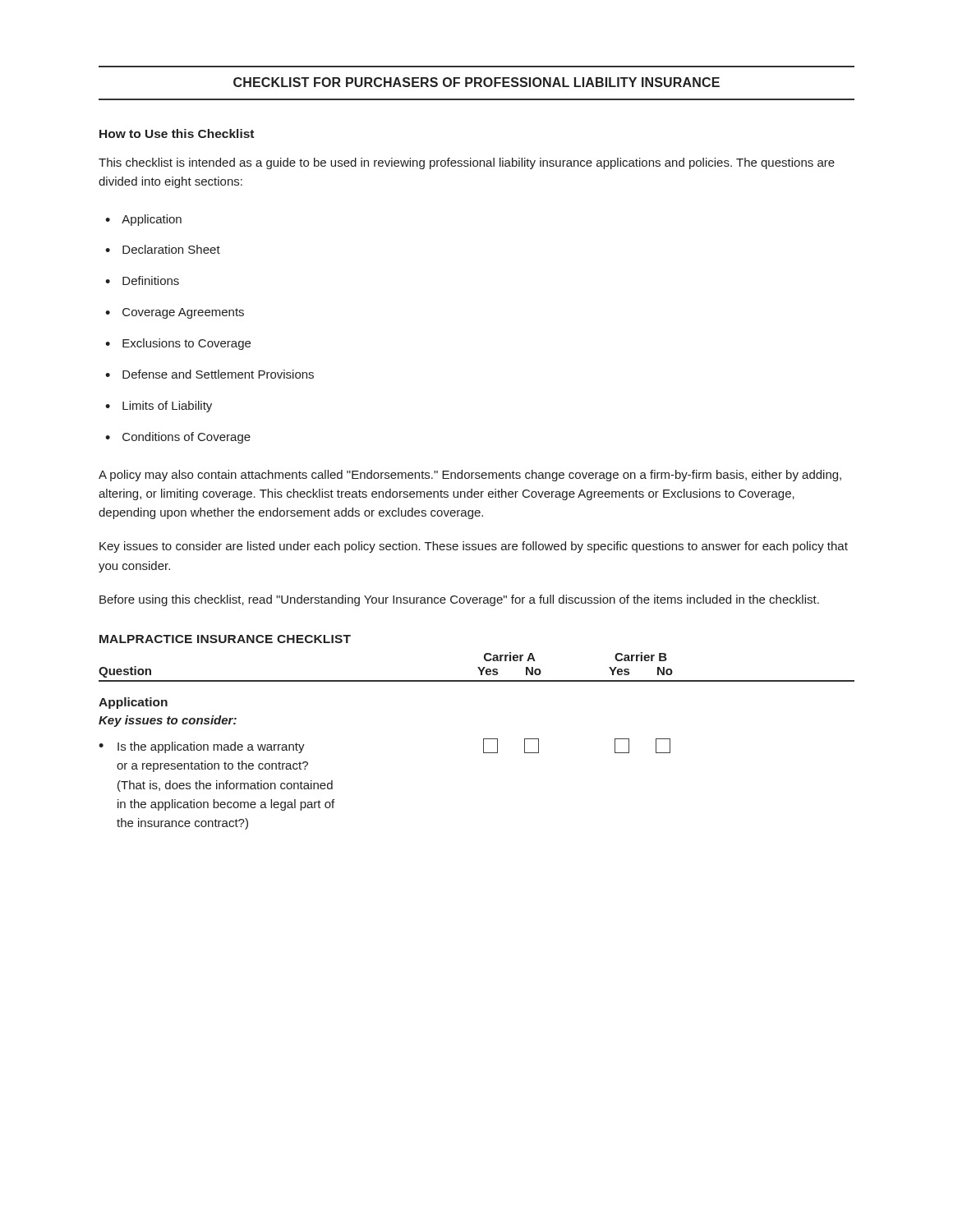Click the title

click(x=476, y=83)
